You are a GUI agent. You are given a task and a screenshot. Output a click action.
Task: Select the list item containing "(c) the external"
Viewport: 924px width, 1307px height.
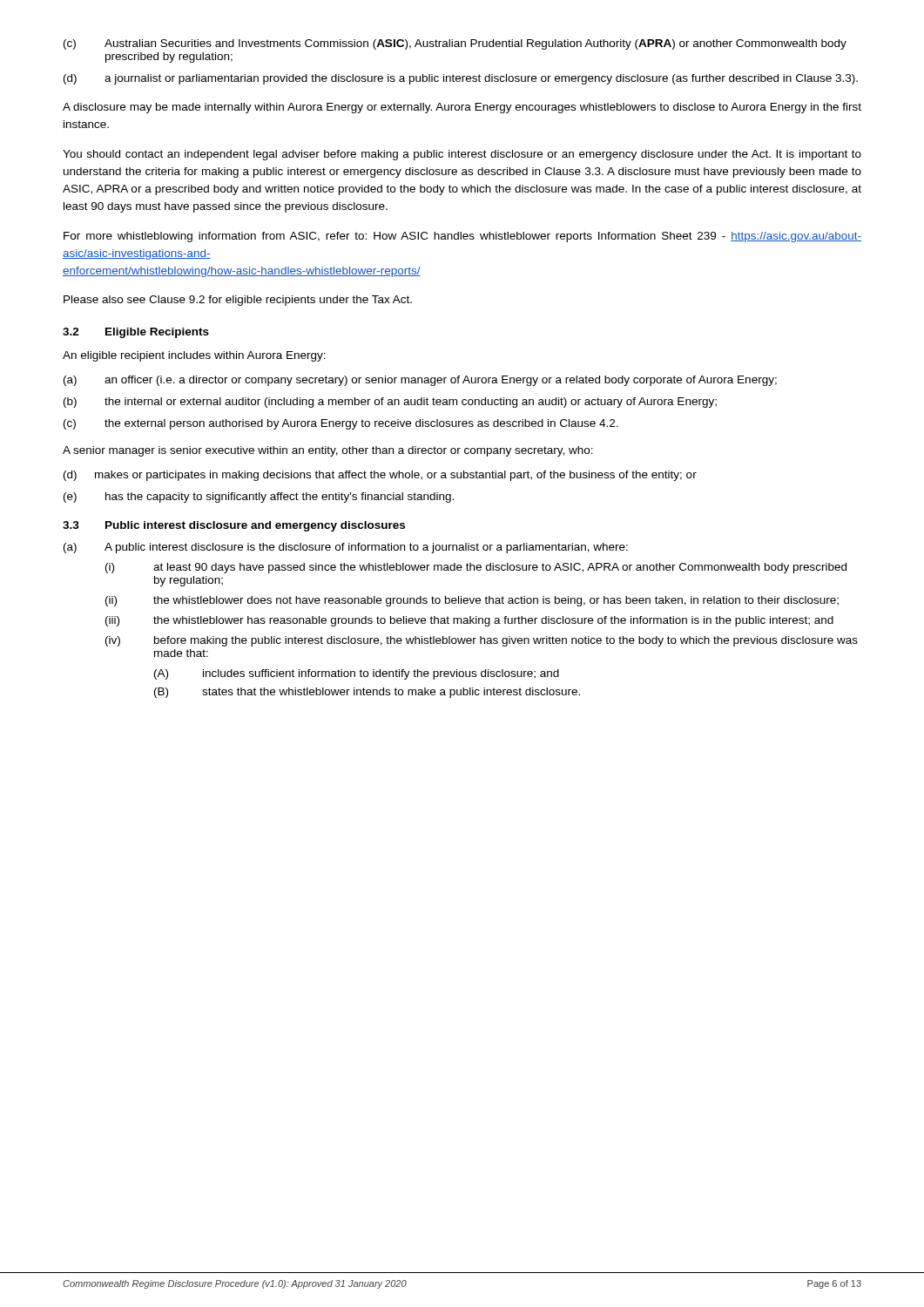coord(462,423)
